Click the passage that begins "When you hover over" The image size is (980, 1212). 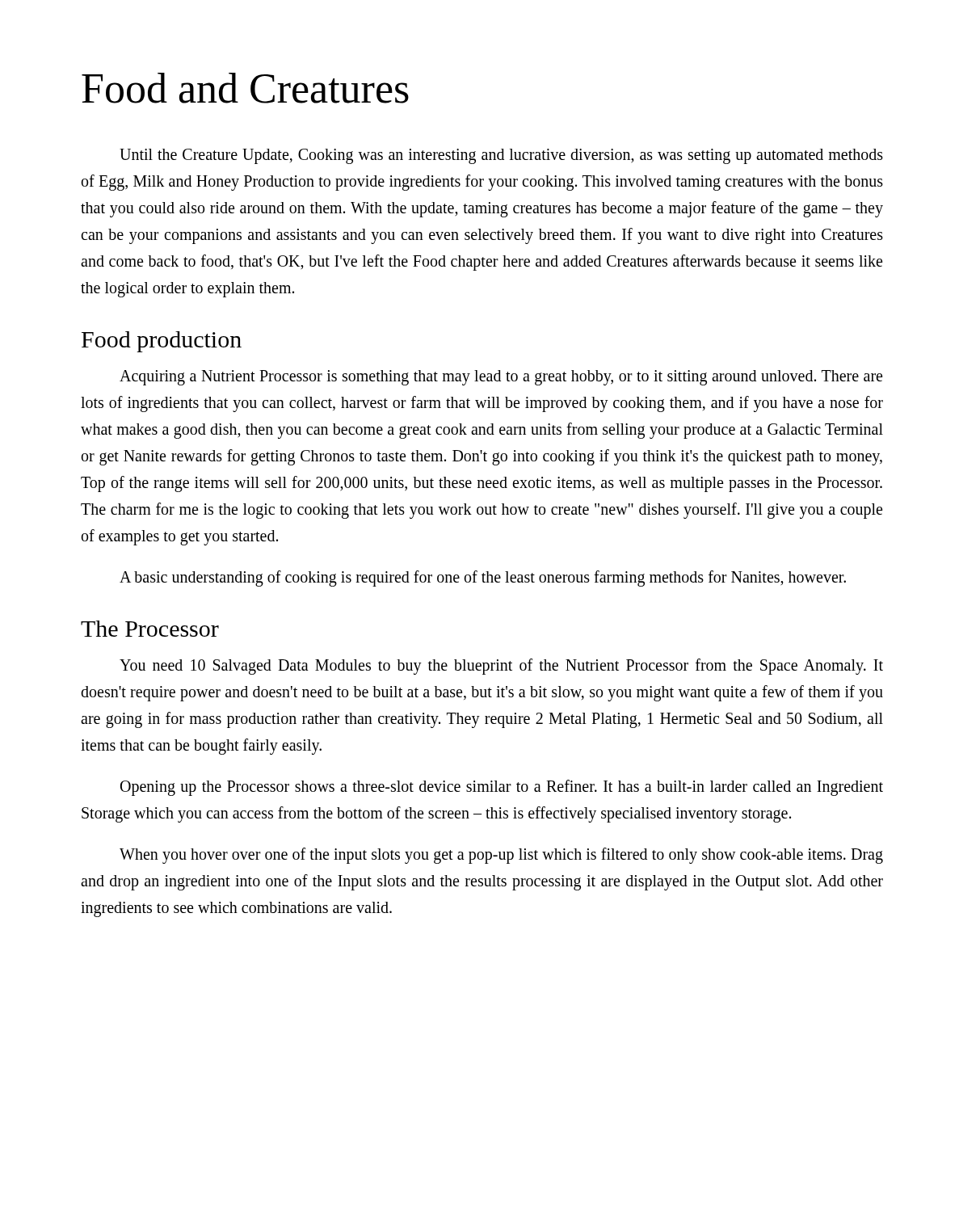coord(482,881)
